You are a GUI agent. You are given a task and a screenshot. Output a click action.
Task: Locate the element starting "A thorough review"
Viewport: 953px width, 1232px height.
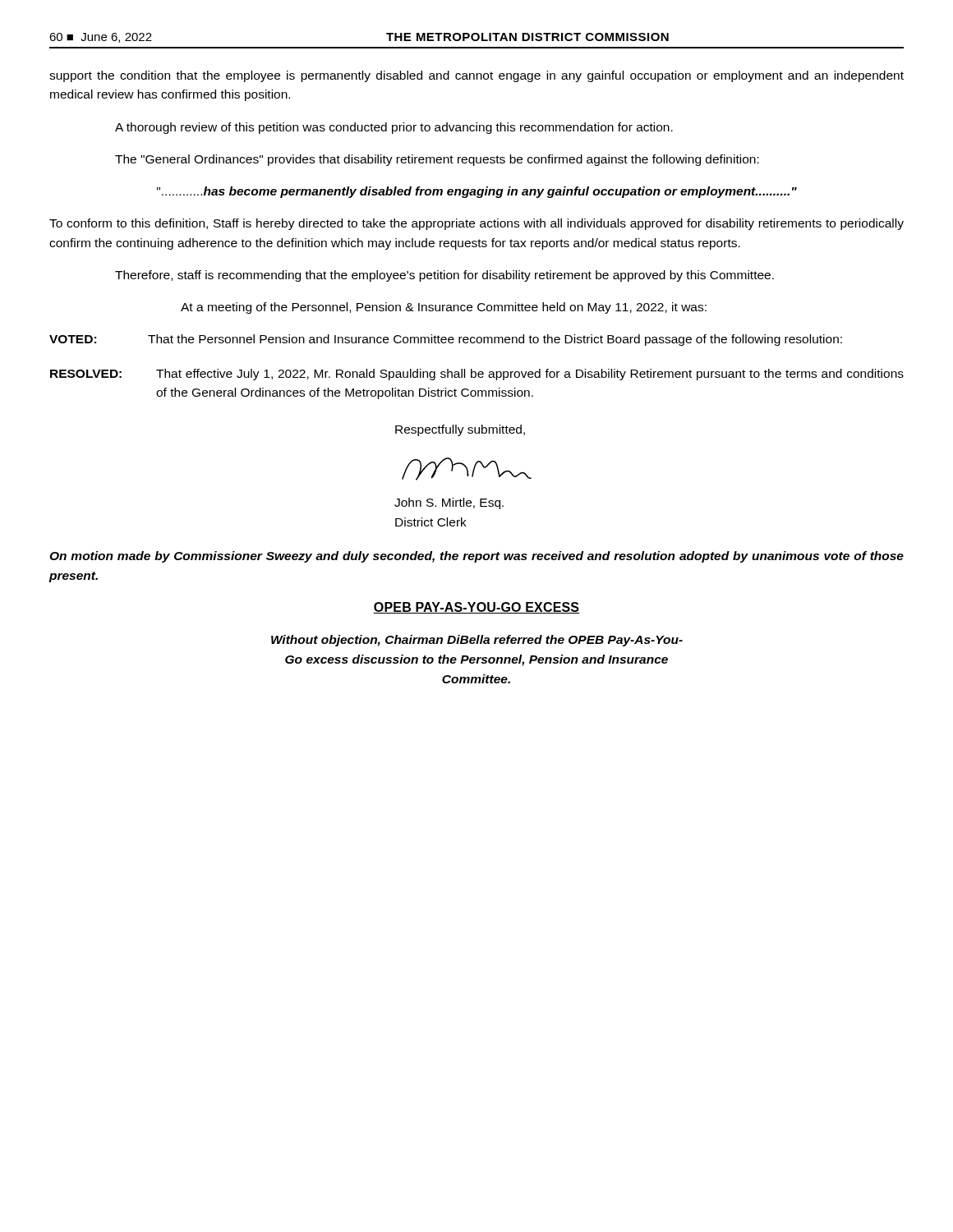pos(394,126)
